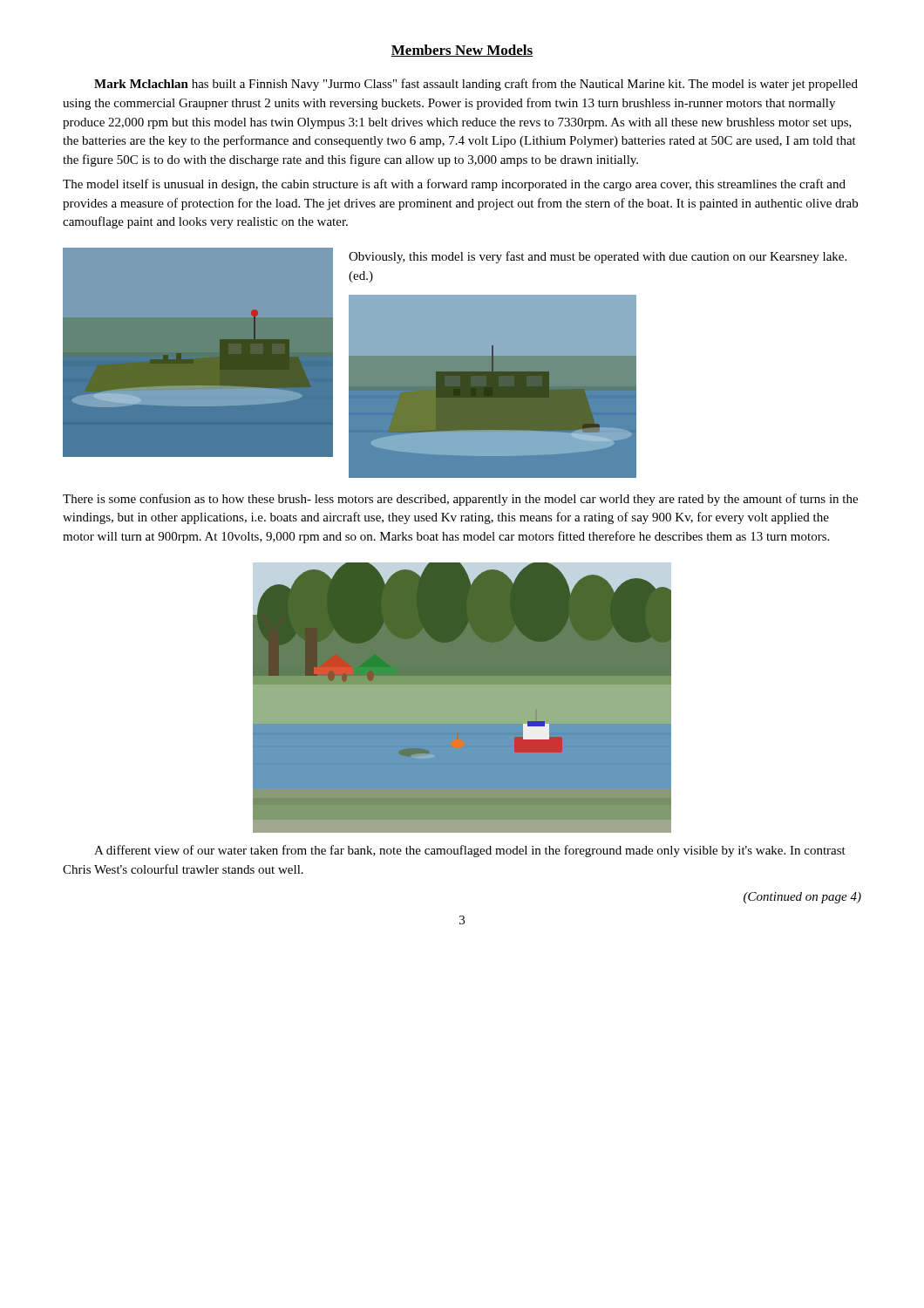924x1308 pixels.
Task: Click on the text block starting "Mark Mclachlan has"
Action: tap(462, 153)
